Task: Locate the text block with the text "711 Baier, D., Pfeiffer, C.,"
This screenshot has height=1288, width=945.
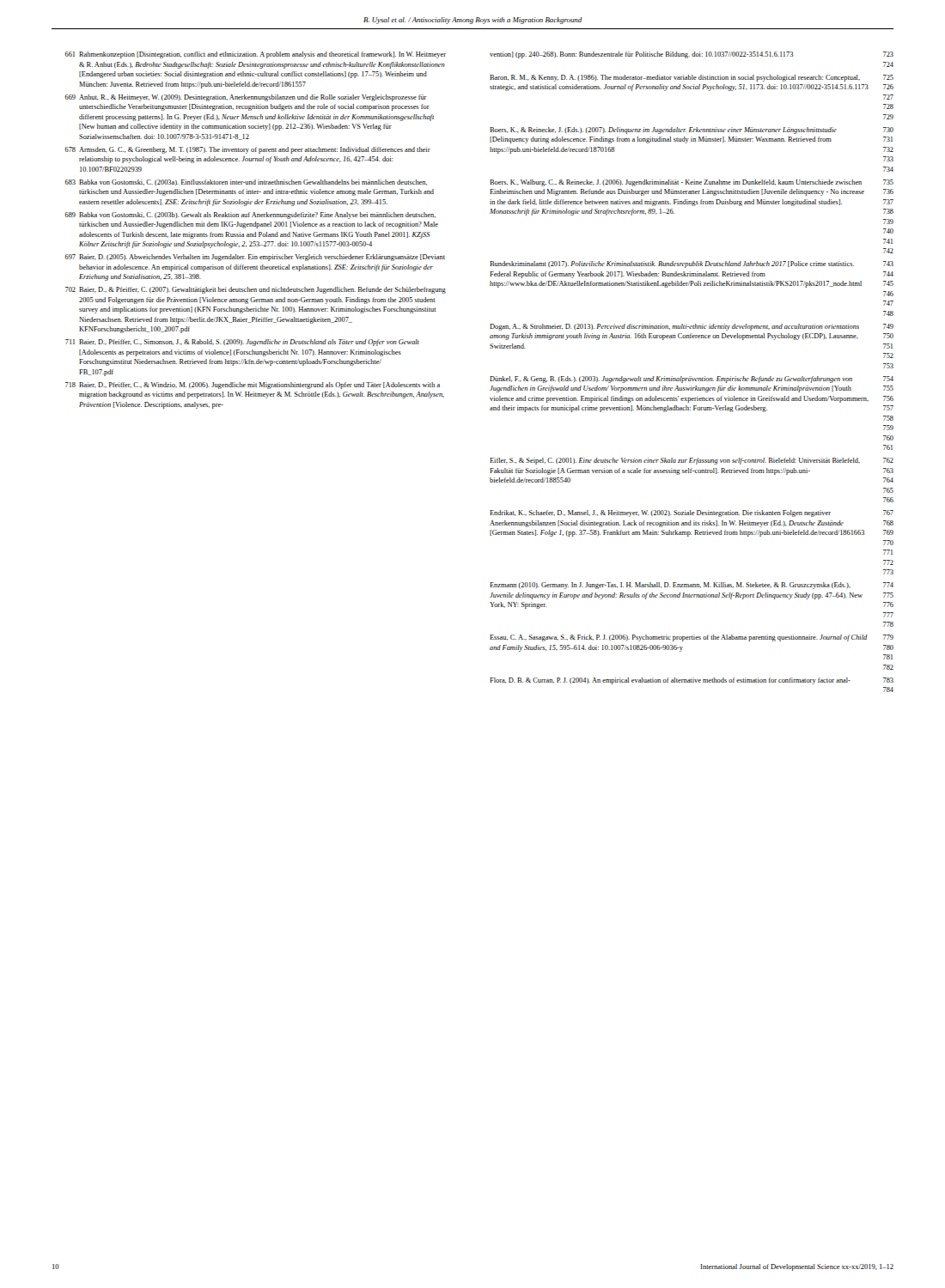Action: tap(249, 357)
